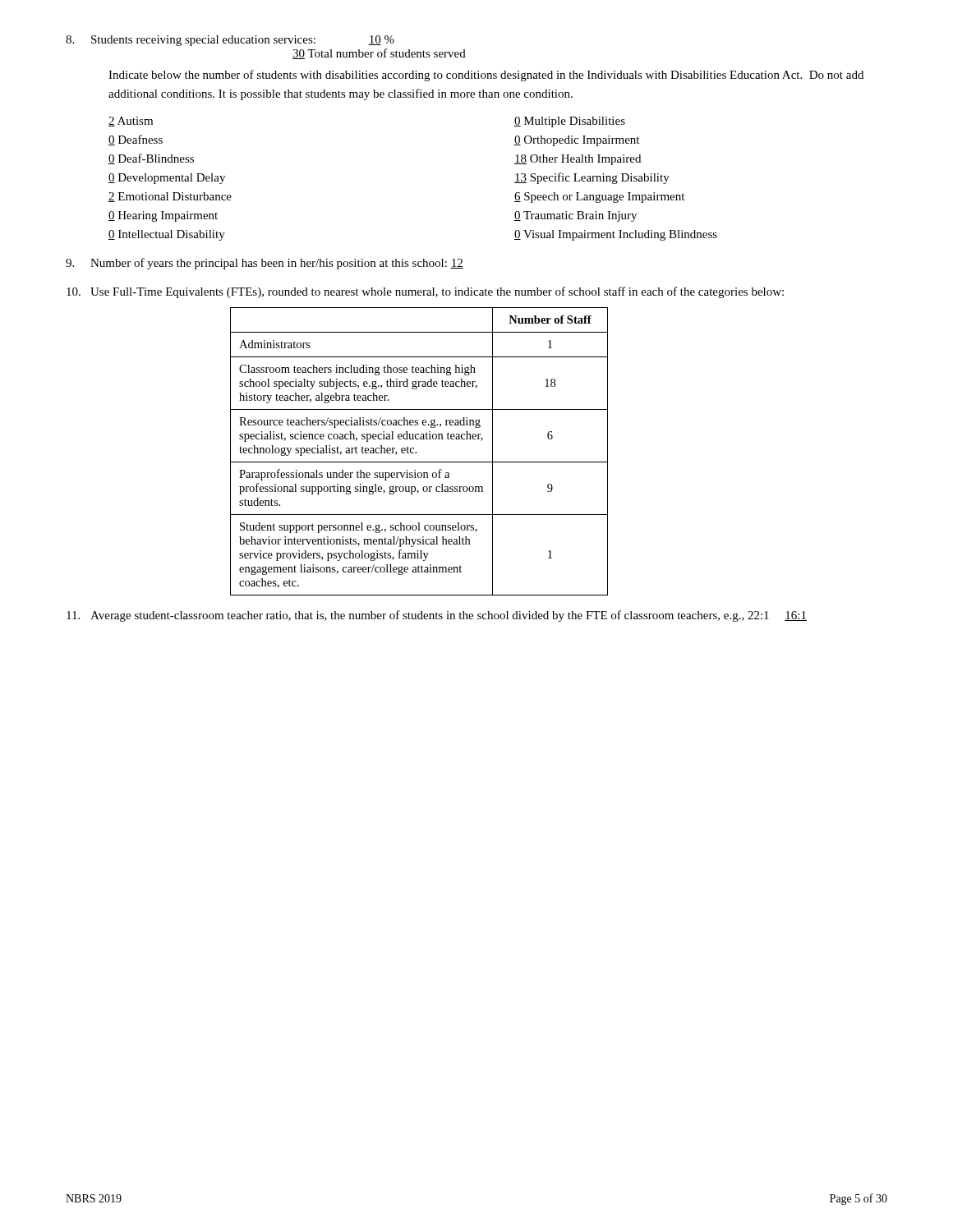This screenshot has width=953, height=1232.
Task: Locate the list item with the text "0 Intellectual Disability"
Action: point(167,234)
